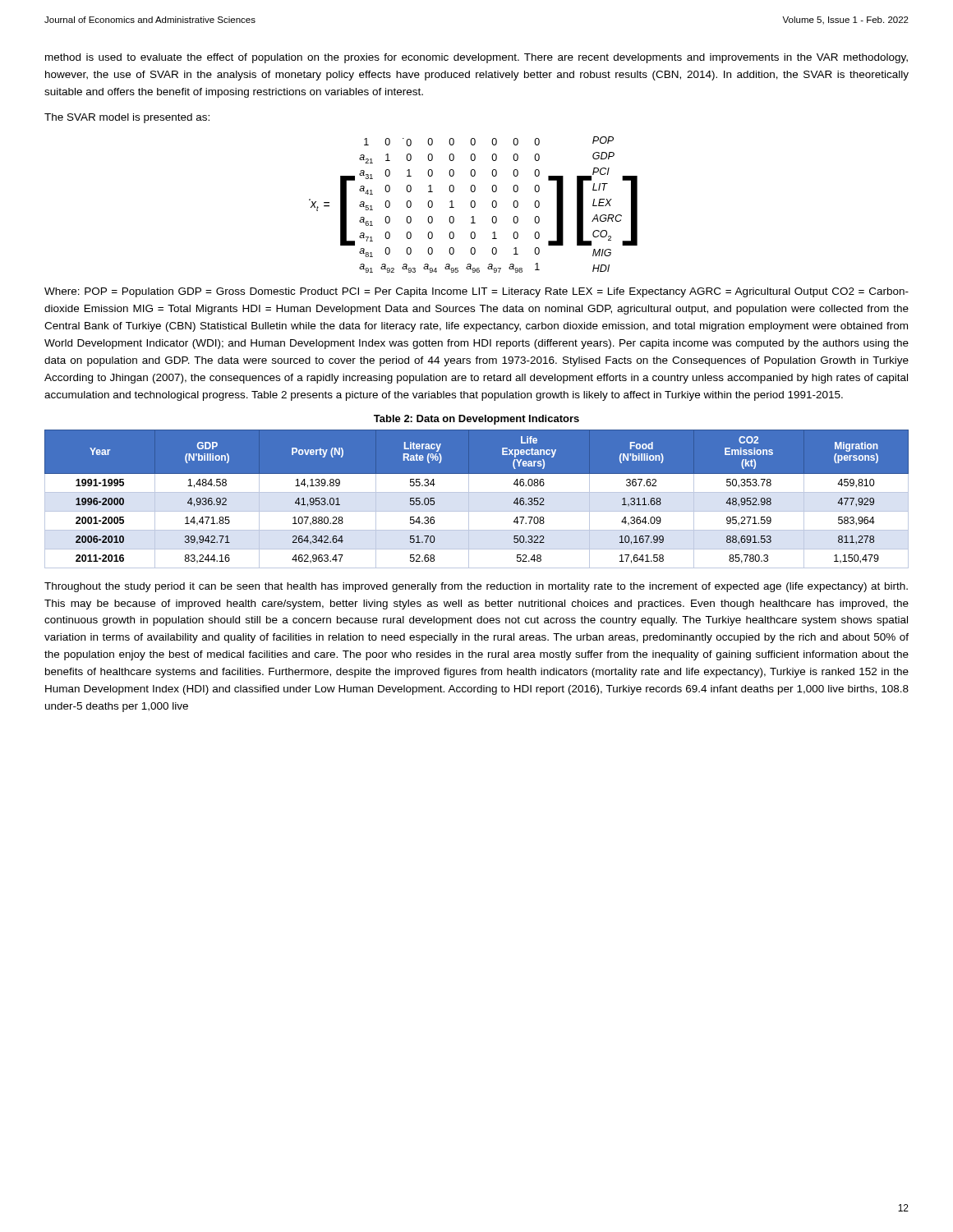Point to "Table 2: Data on Development Indicators"
Screen dimensions: 1232x953
coord(476,418)
